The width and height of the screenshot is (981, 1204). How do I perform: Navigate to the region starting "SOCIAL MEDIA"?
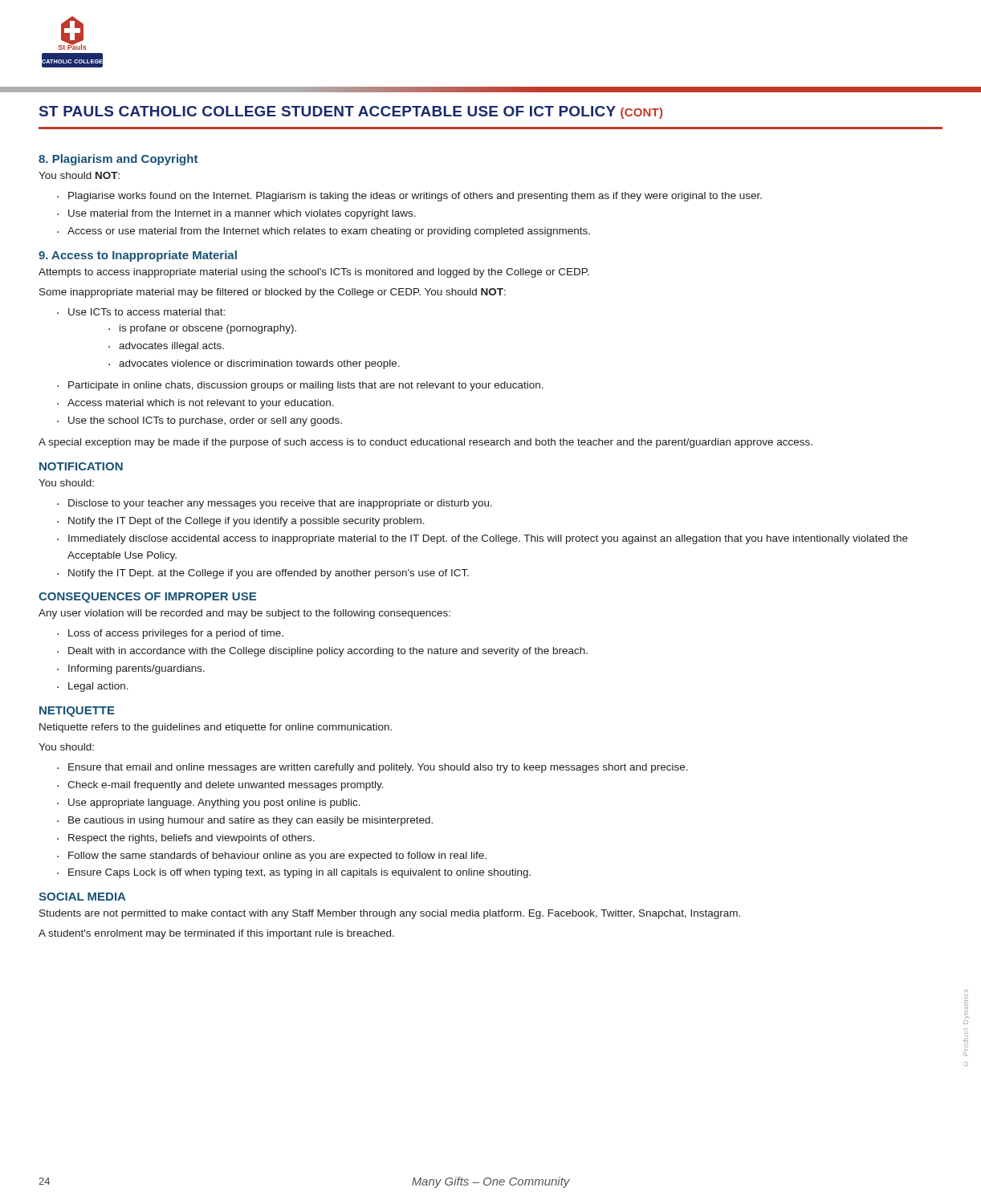point(82,896)
